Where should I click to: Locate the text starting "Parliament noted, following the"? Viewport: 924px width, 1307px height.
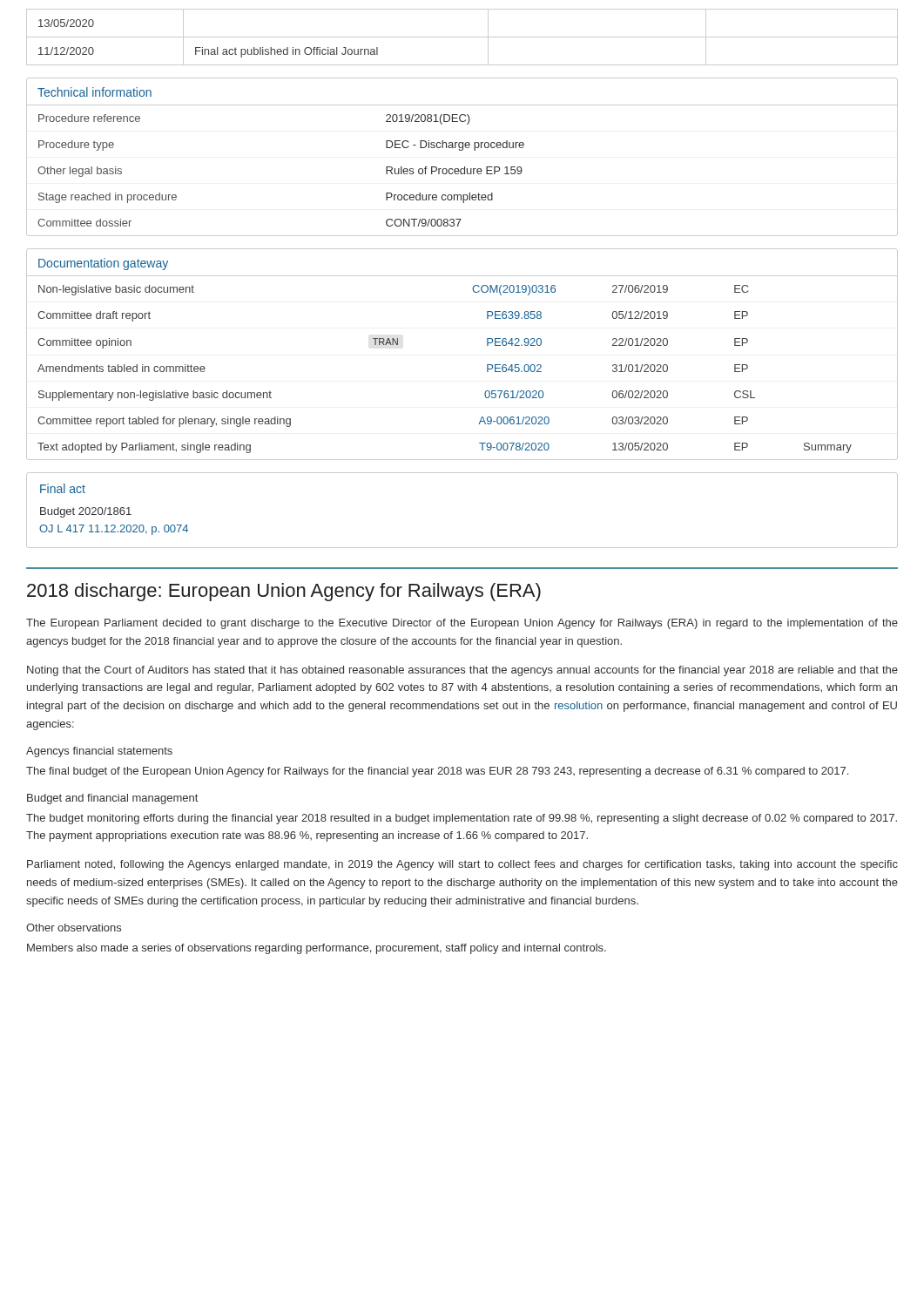coord(462,882)
